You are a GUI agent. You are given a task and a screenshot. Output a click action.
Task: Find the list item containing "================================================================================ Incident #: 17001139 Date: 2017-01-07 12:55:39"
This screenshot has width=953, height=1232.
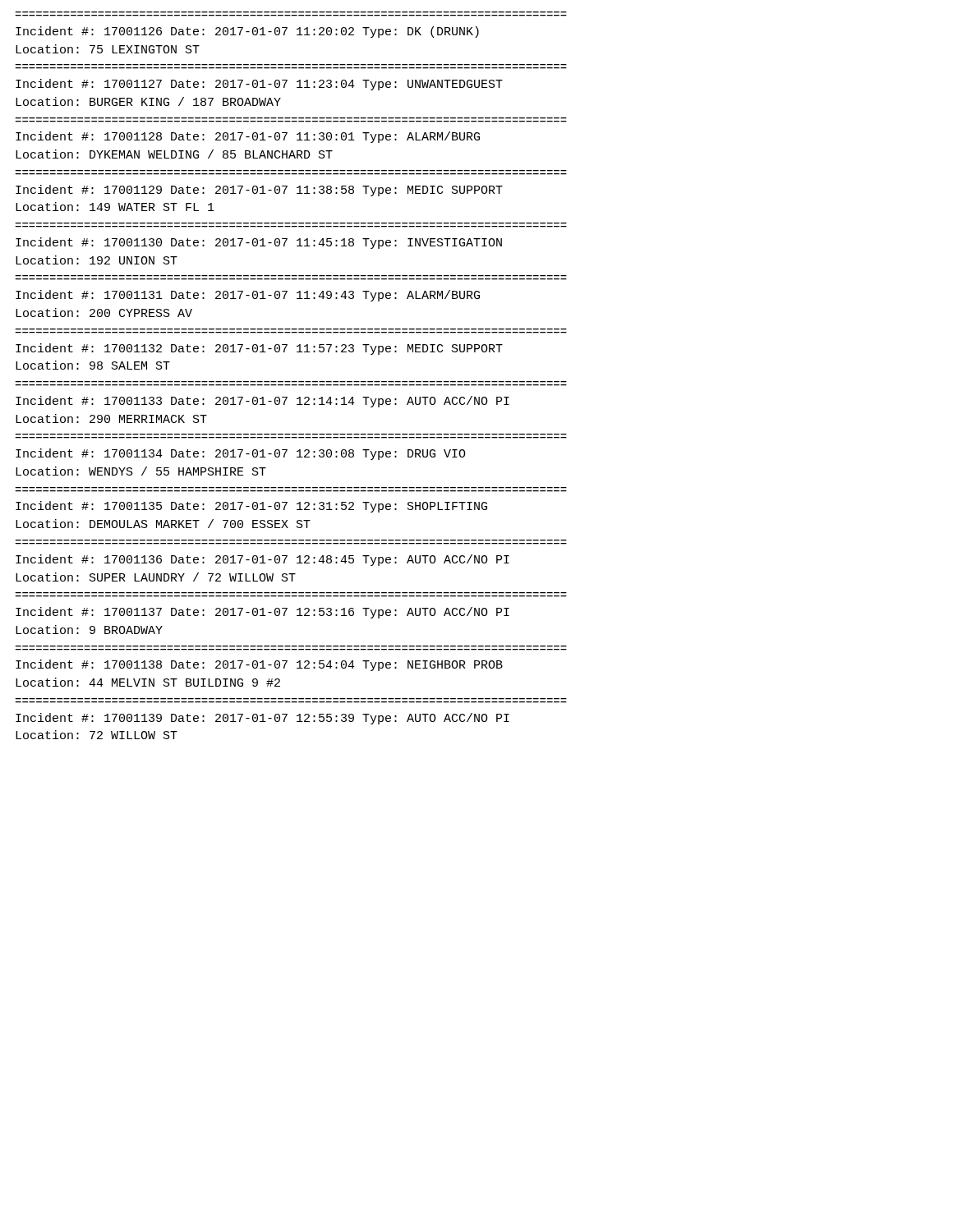click(x=476, y=721)
